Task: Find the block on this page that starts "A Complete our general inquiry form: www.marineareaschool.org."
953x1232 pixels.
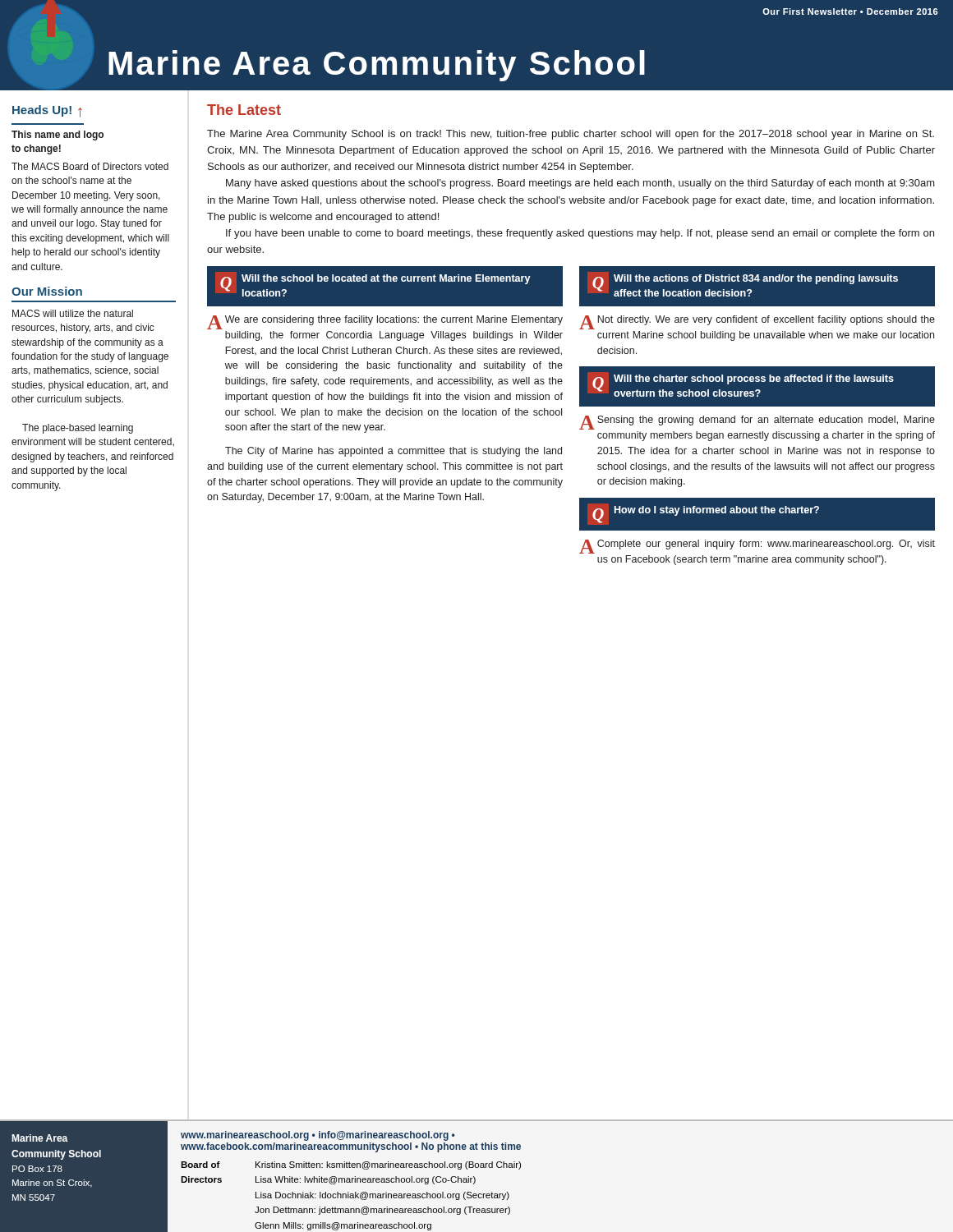Action: (757, 552)
